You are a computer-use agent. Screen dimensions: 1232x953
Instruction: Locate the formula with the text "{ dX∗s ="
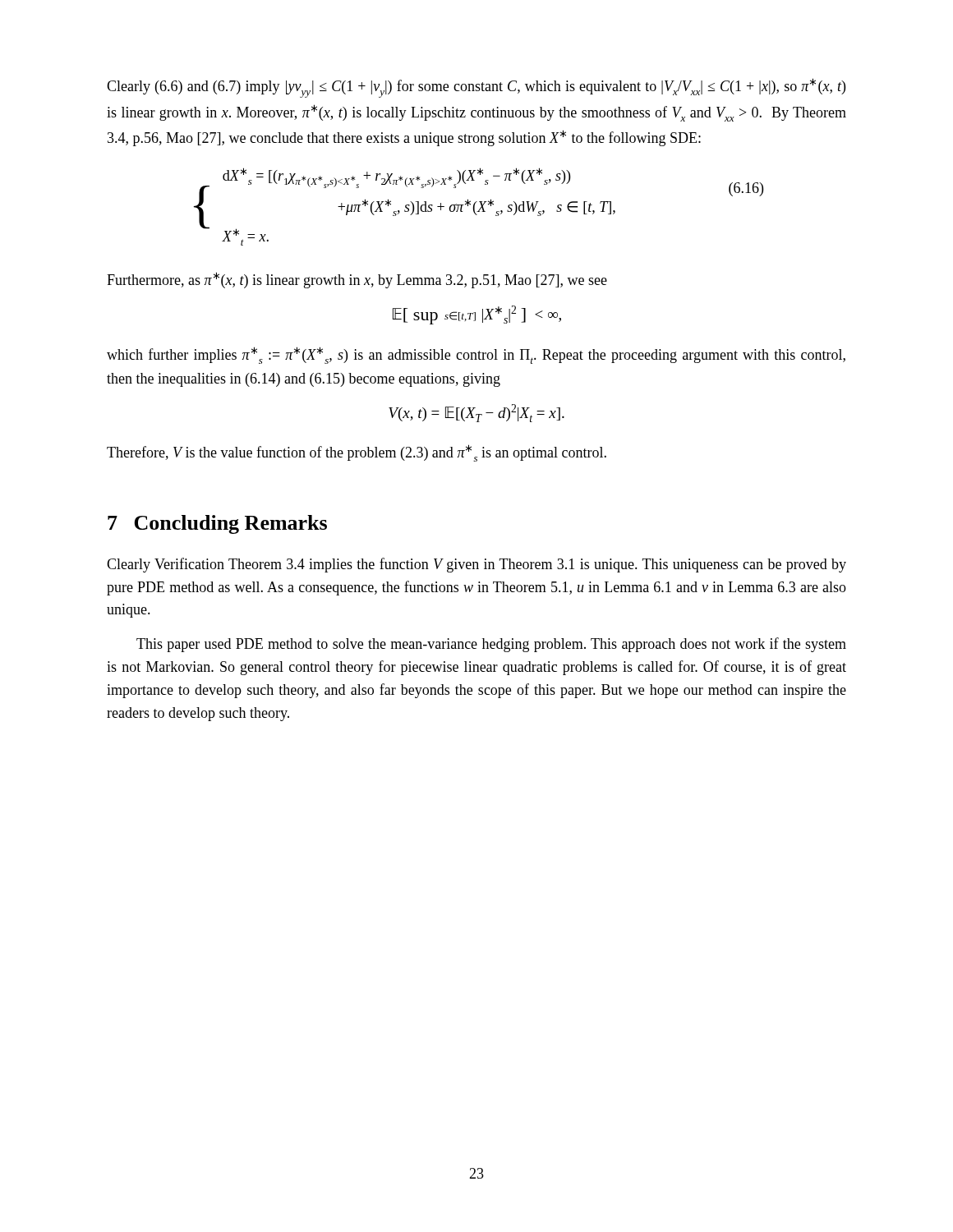tap(476, 207)
